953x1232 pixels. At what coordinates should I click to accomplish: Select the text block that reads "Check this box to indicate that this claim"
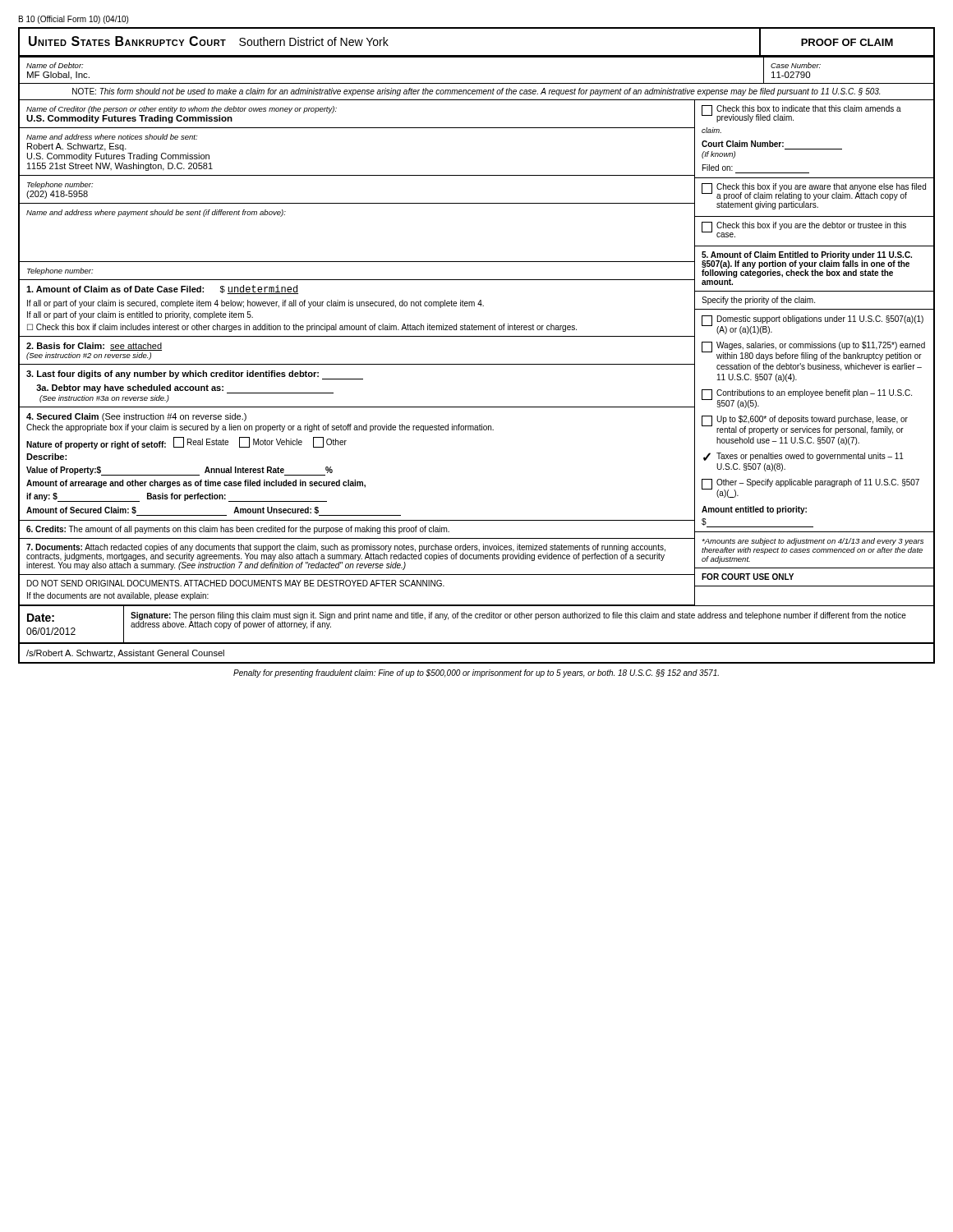pos(814,139)
